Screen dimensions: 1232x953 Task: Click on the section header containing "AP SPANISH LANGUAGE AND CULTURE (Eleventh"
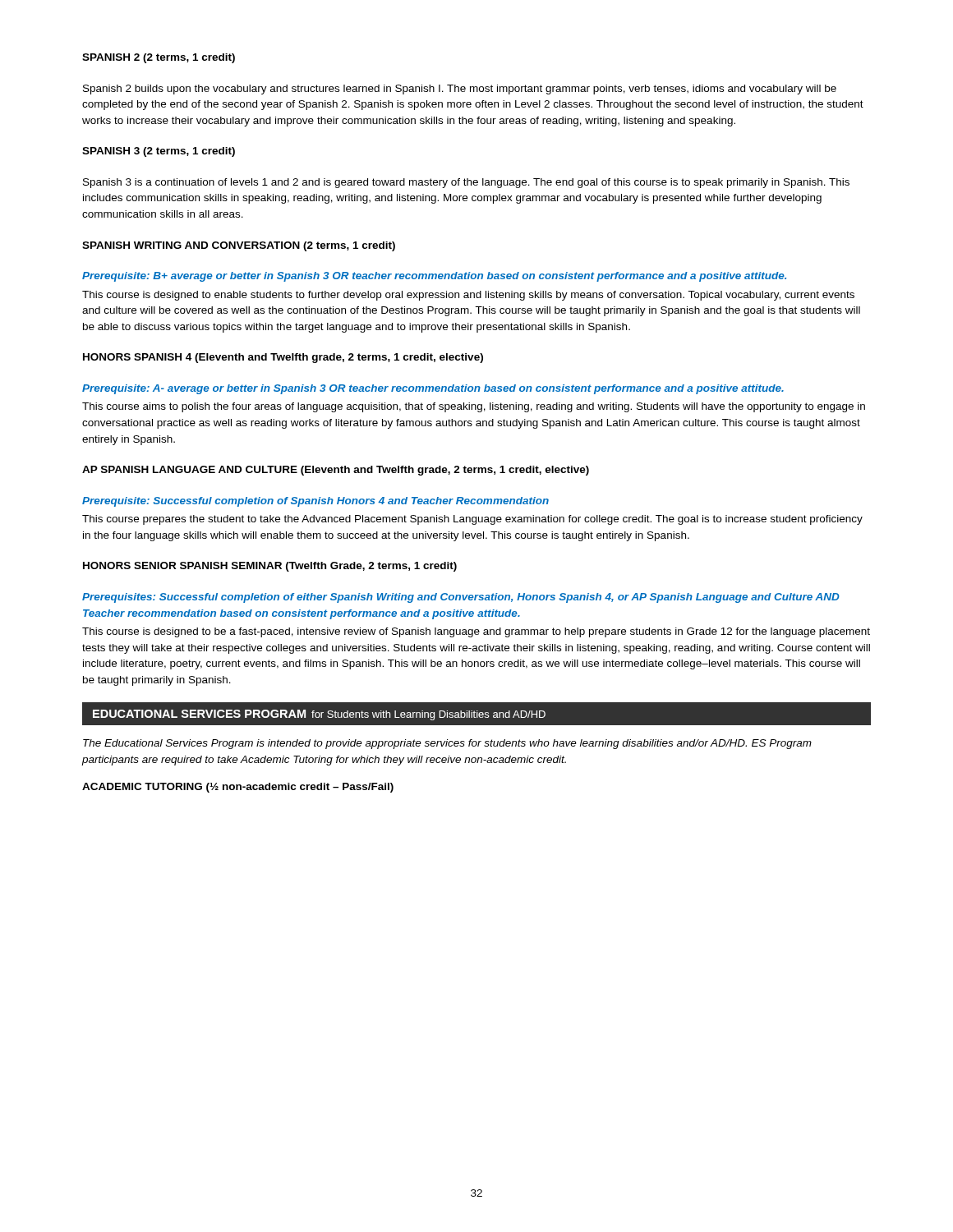pos(476,470)
